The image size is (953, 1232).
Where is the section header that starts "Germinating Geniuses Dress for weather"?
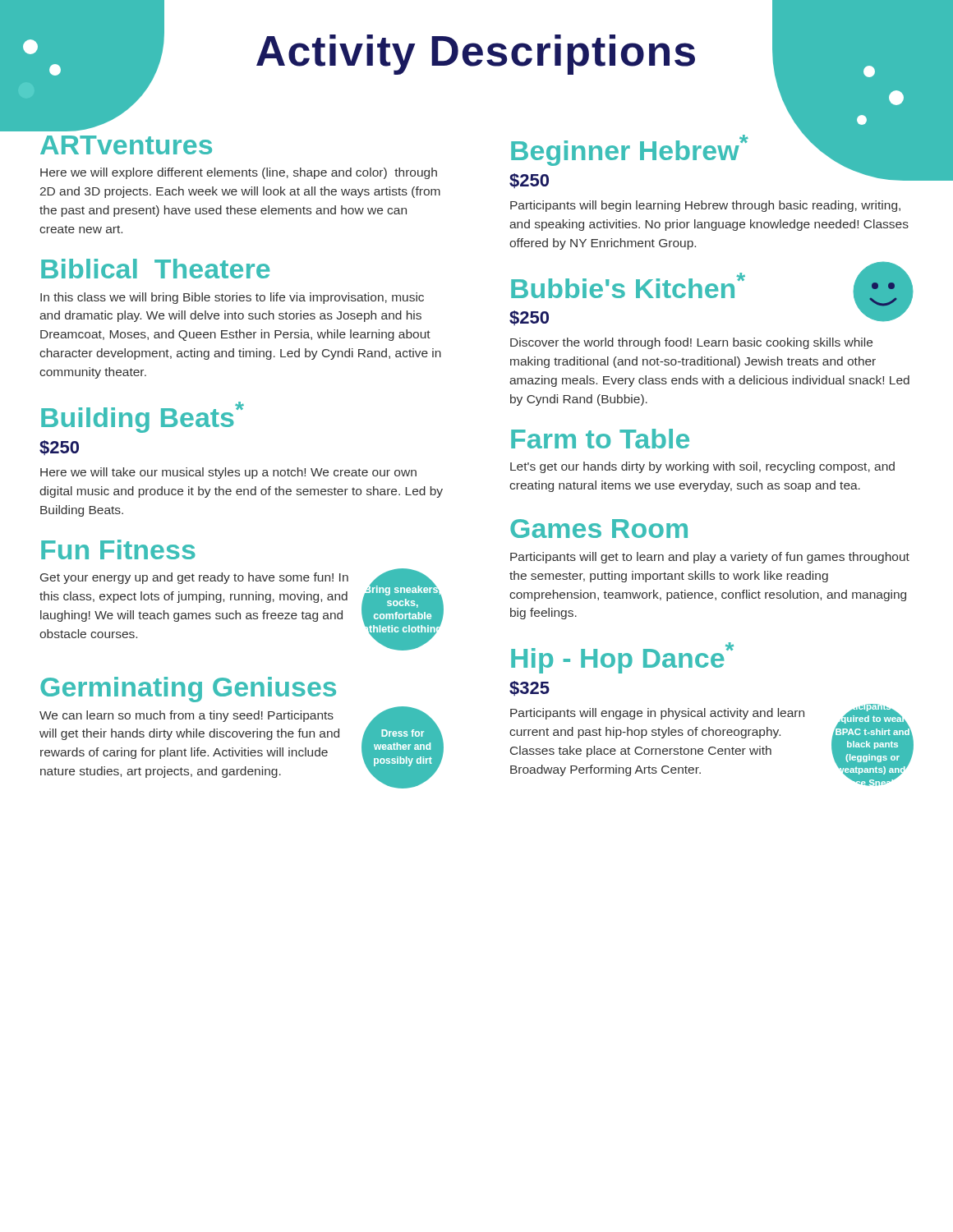(x=242, y=733)
